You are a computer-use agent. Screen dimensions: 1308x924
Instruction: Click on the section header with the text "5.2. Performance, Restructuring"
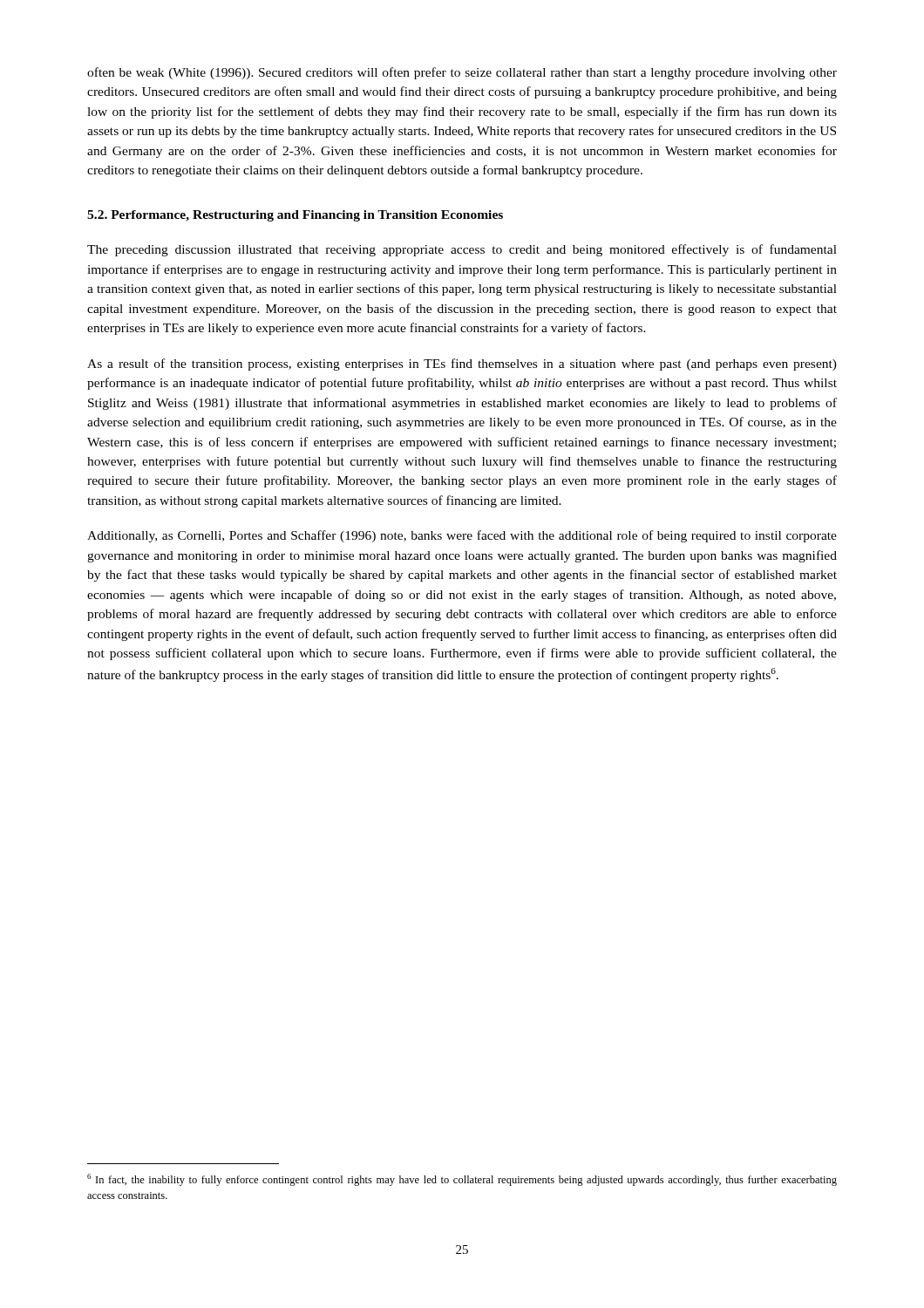click(295, 214)
